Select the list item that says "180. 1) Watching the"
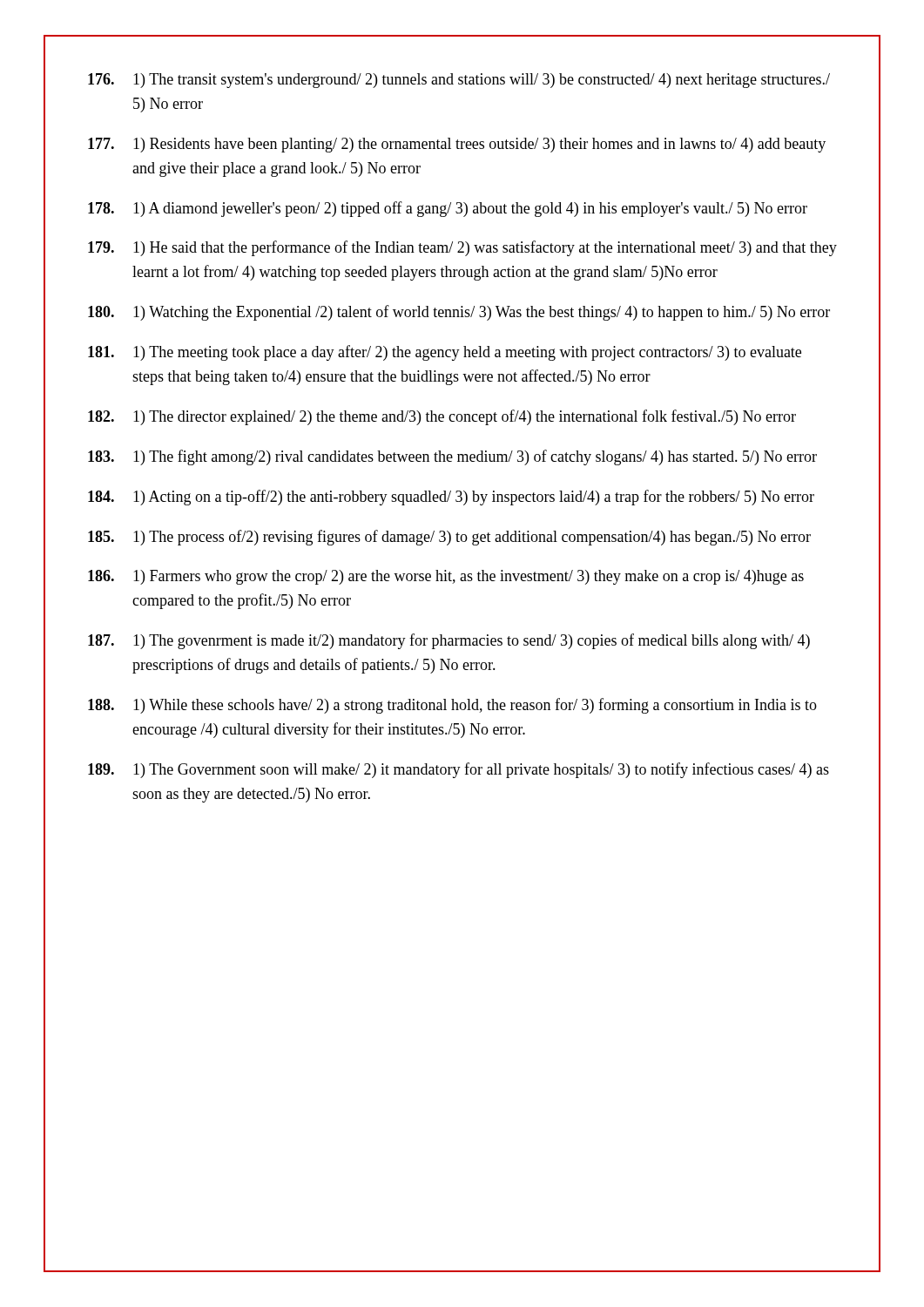This screenshot has height=1307, width=924. click(462, 313)
